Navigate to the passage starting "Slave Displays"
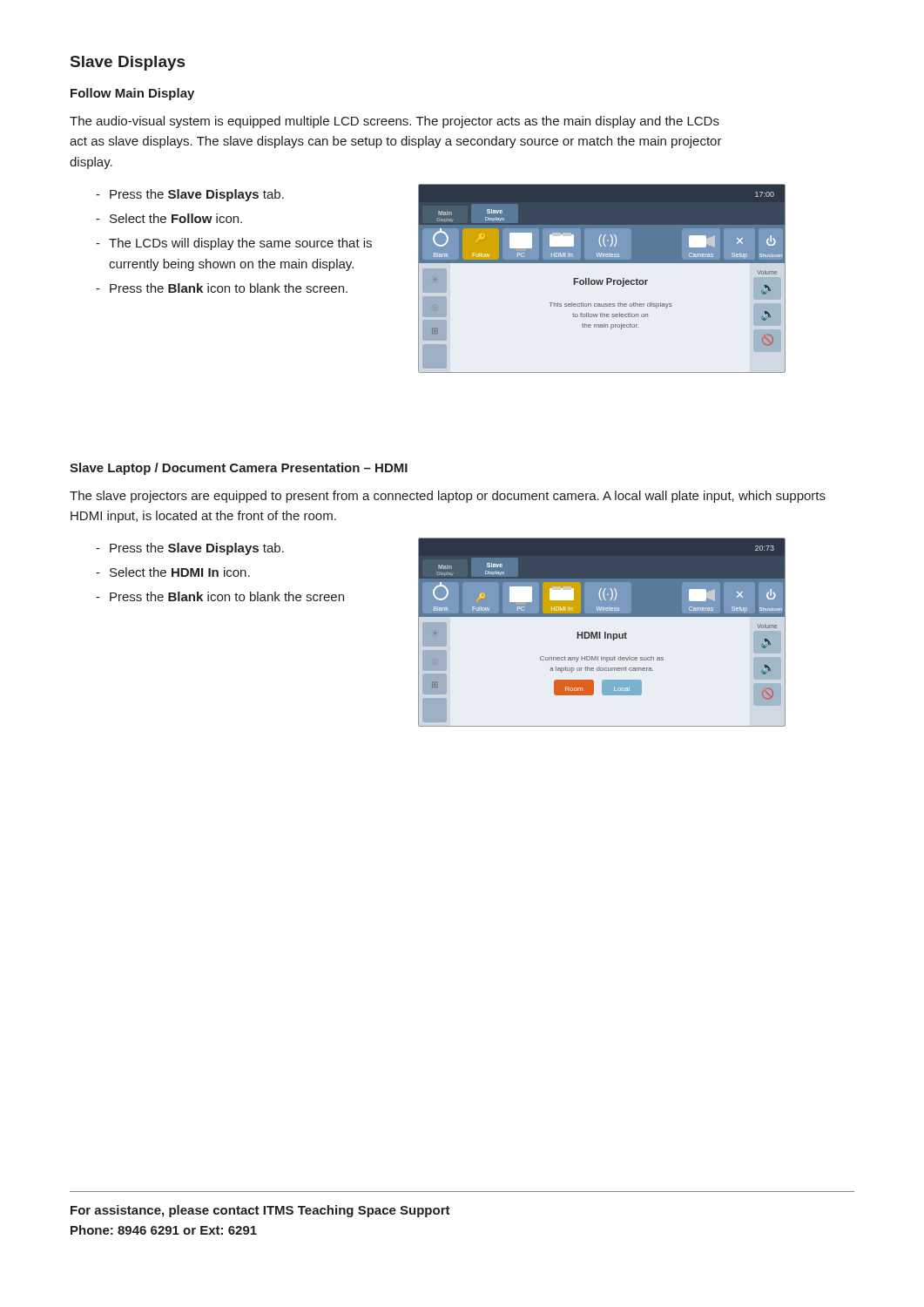 [x=128, y=61]
